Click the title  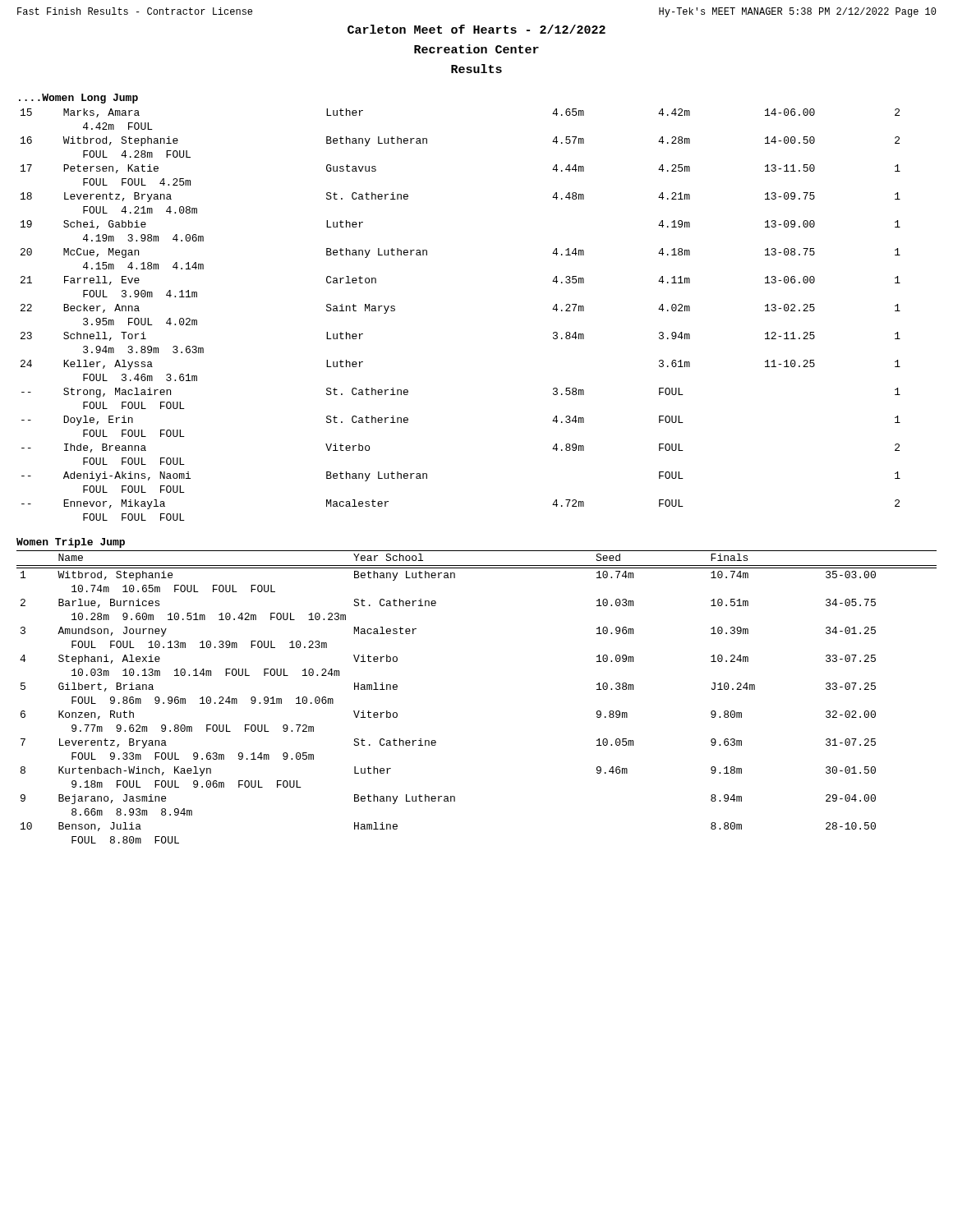pyautogui.click(x=476, y=51)
